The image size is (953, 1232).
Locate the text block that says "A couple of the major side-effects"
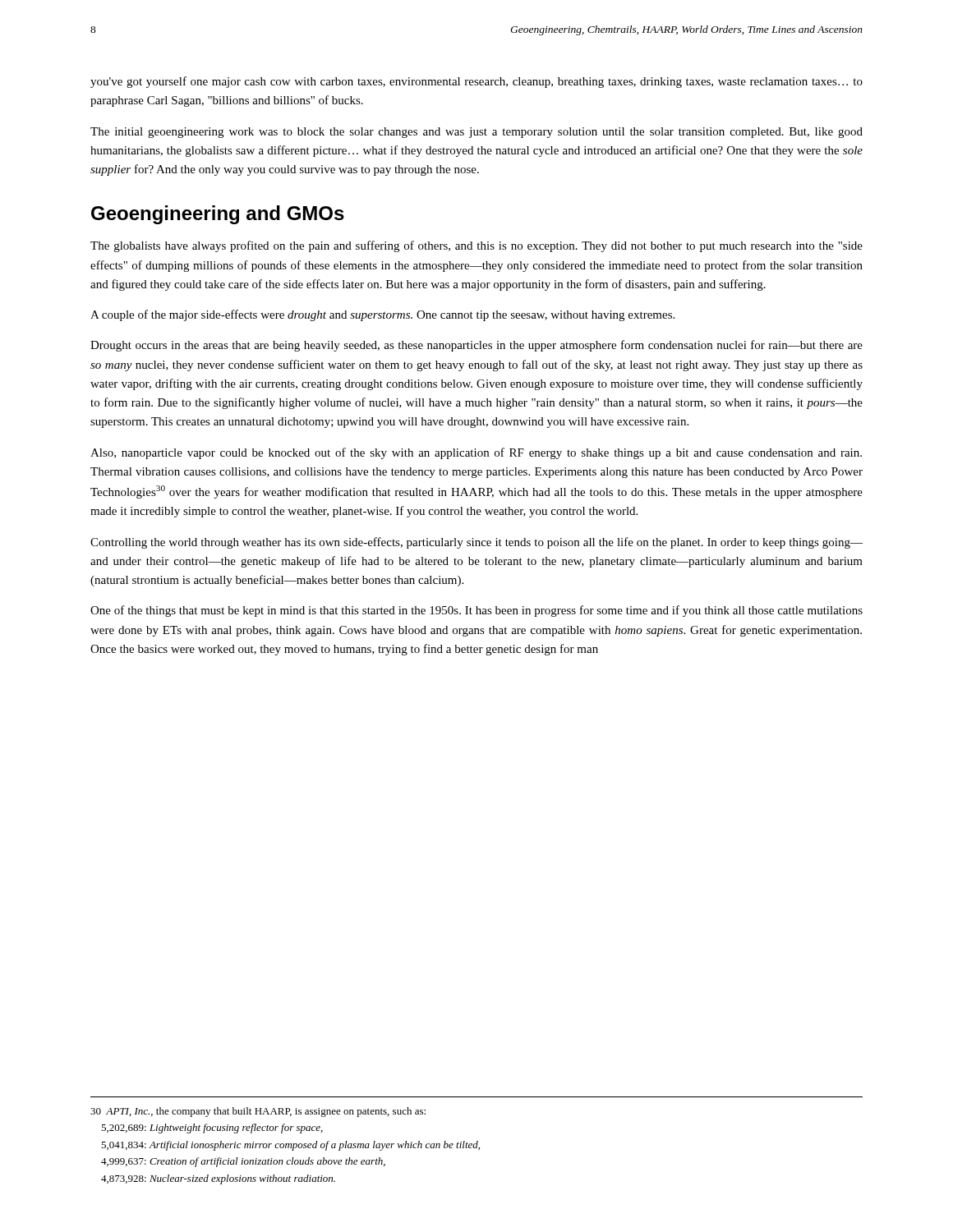pyautogui.click(x=476, y=315)
